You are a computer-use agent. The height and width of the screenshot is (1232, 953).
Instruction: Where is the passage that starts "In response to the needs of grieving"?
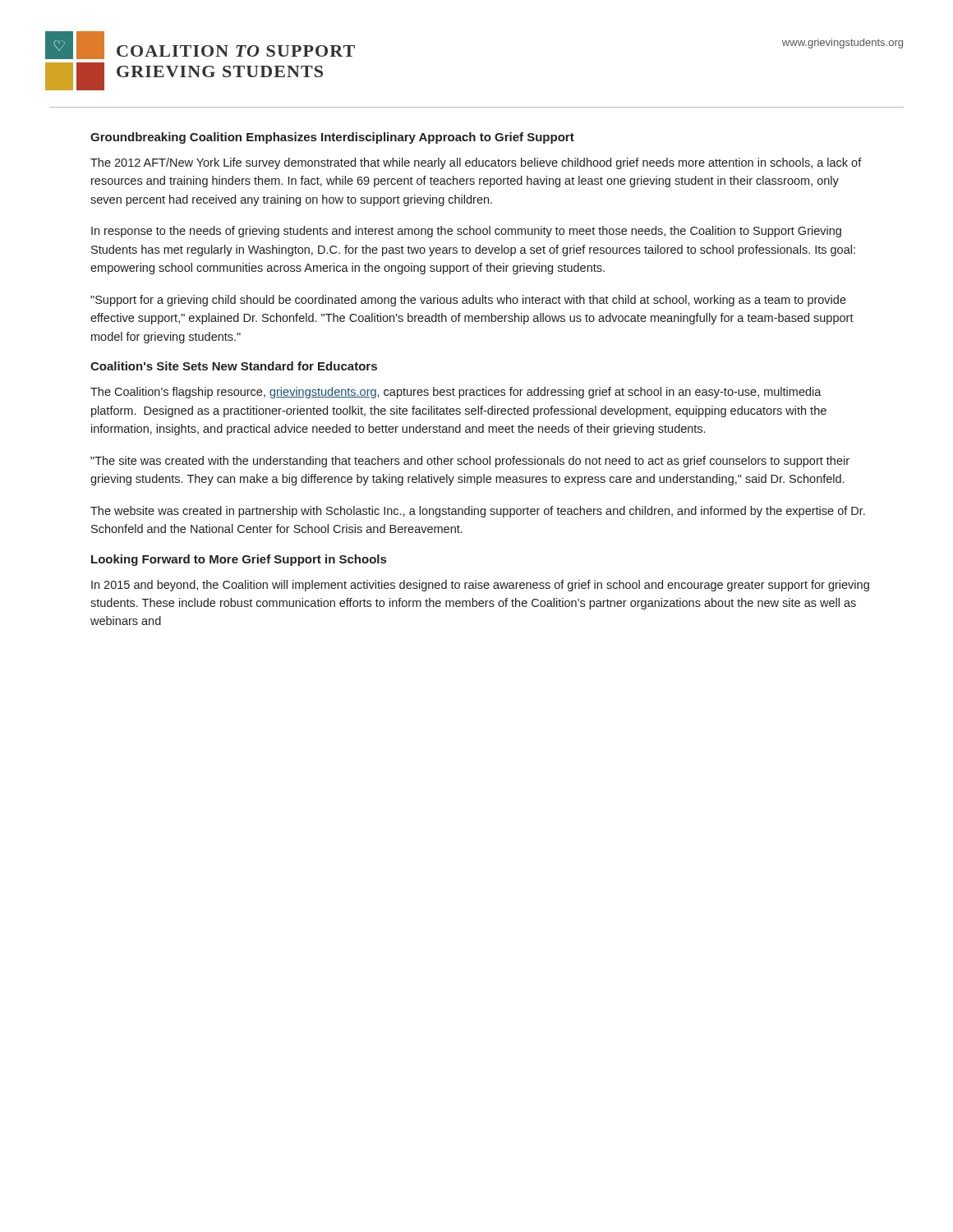click(x=473, y=250)
